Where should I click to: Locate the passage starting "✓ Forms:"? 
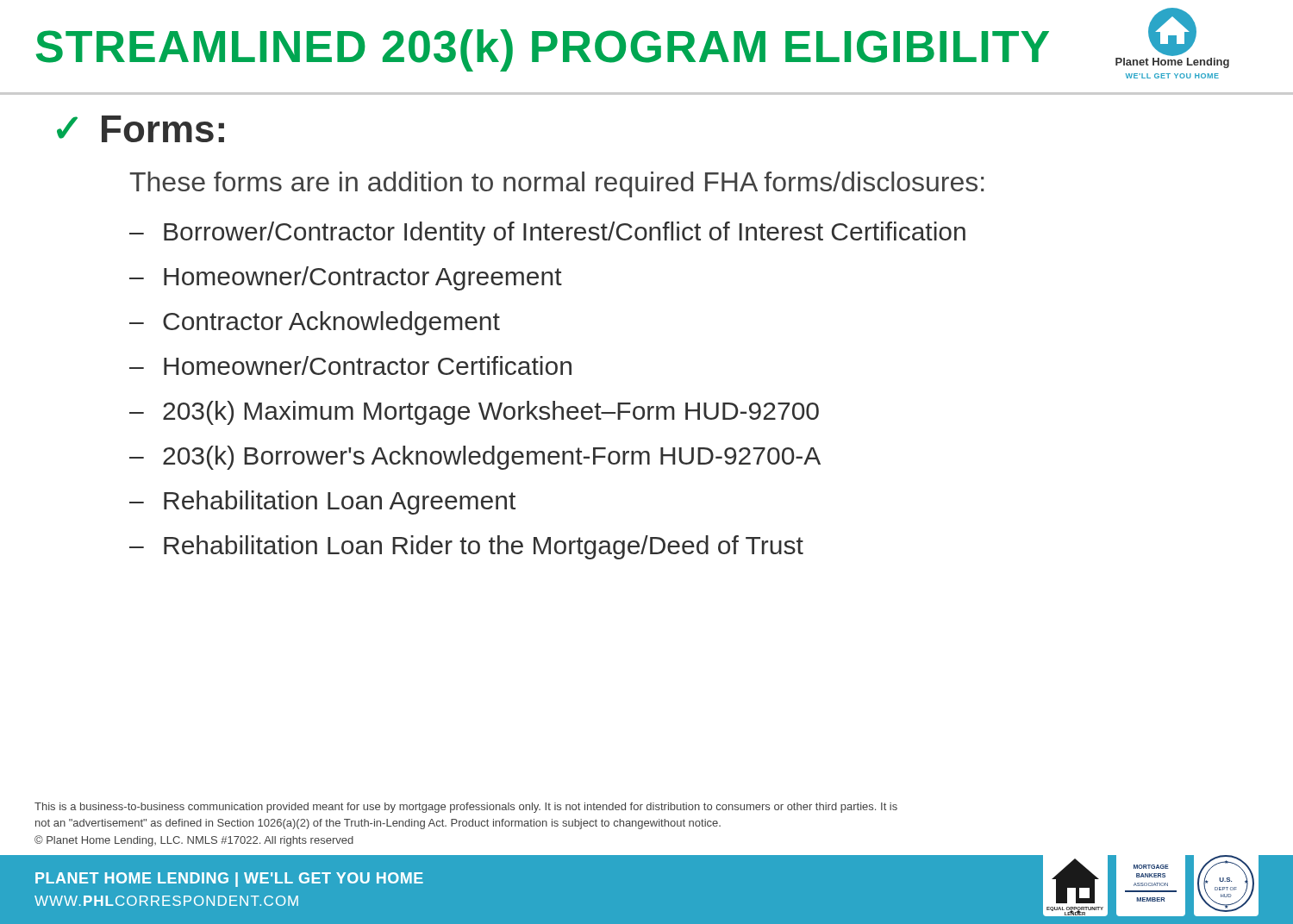[140, 129]
